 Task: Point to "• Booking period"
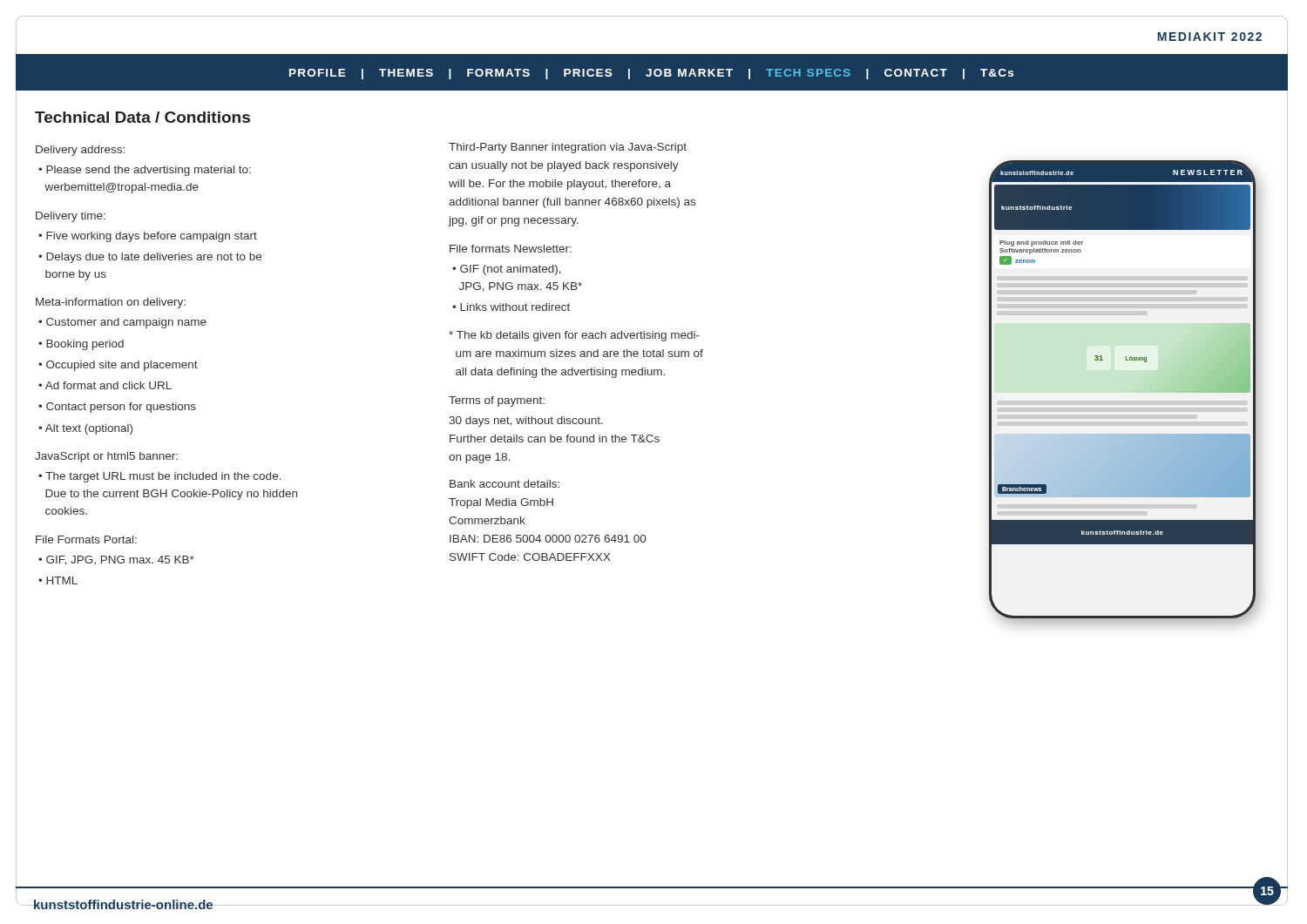coord(81,343)
